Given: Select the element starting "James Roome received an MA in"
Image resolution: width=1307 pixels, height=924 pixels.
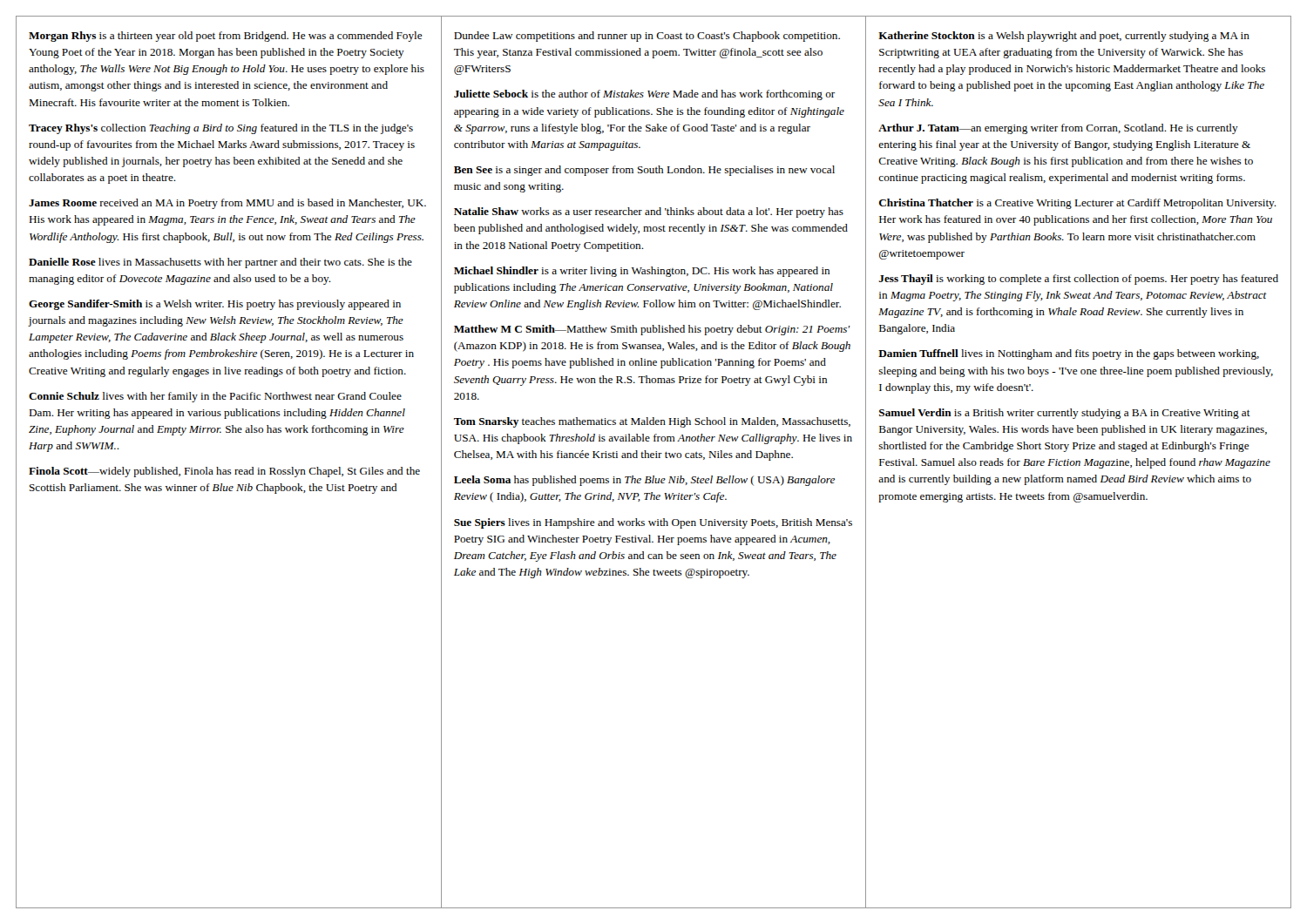Looking at the screenshot, I should pos(229,219).
